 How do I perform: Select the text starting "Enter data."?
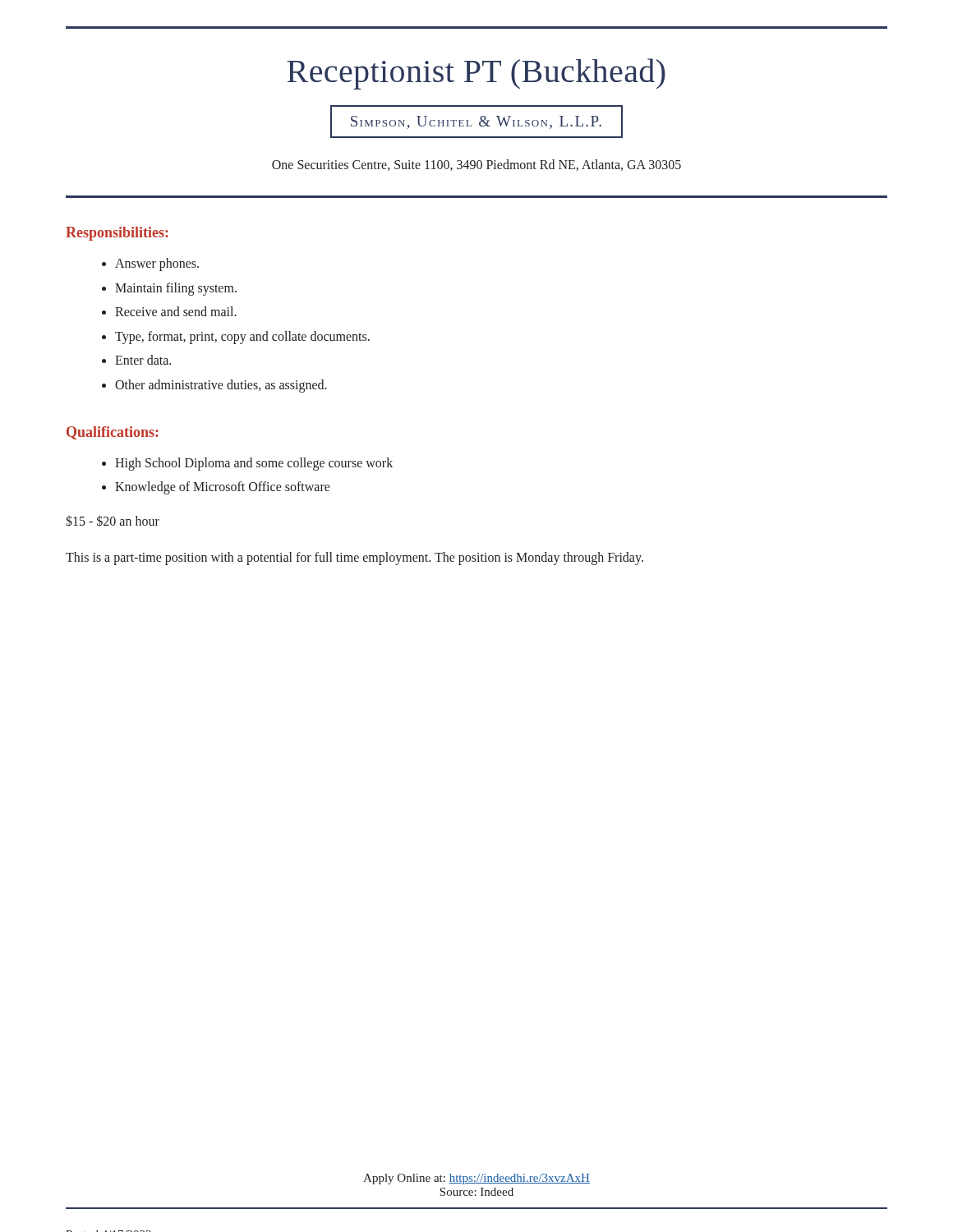click(x=143, y=360)
